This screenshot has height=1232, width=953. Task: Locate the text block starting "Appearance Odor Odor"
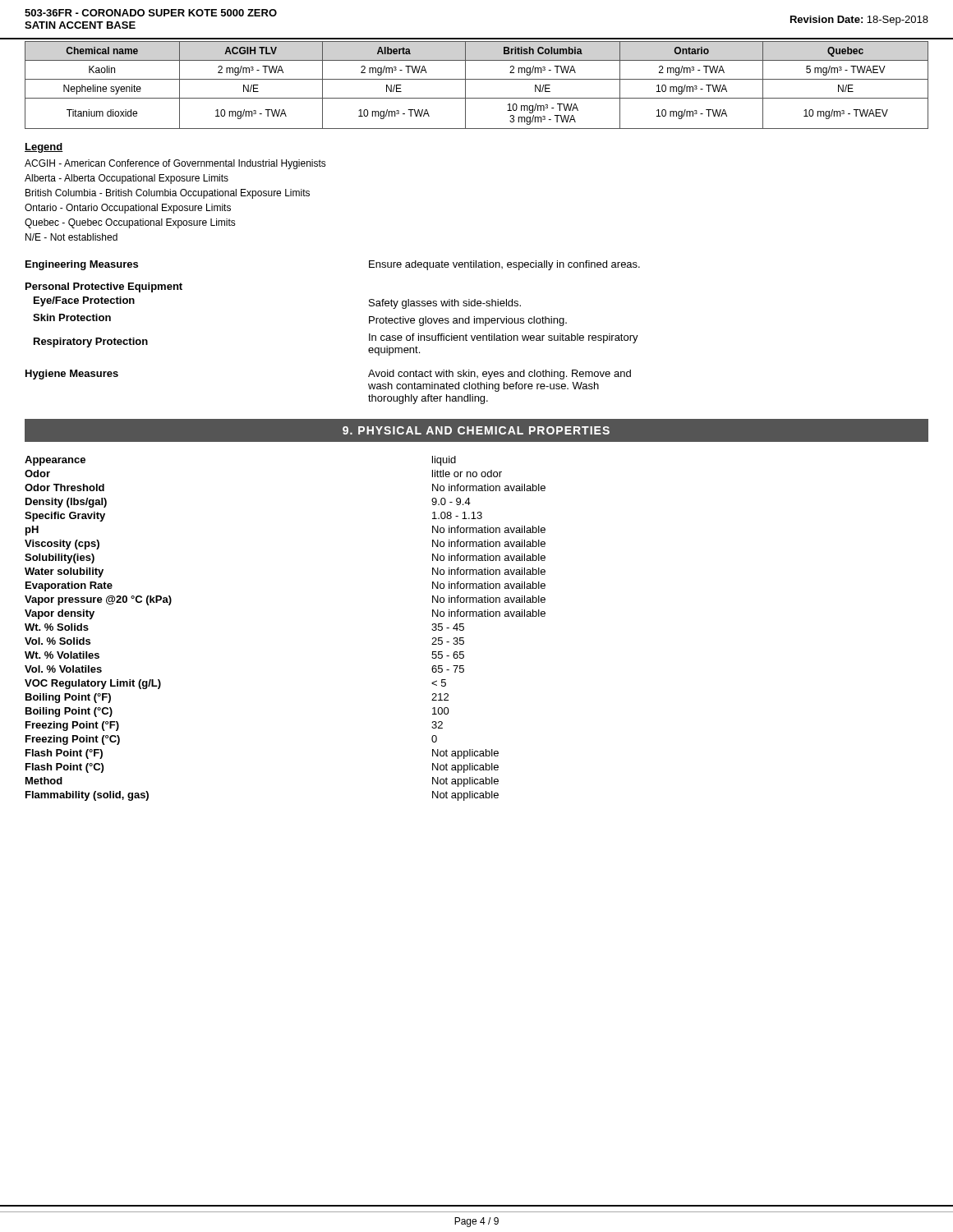(x=55, y=461)
